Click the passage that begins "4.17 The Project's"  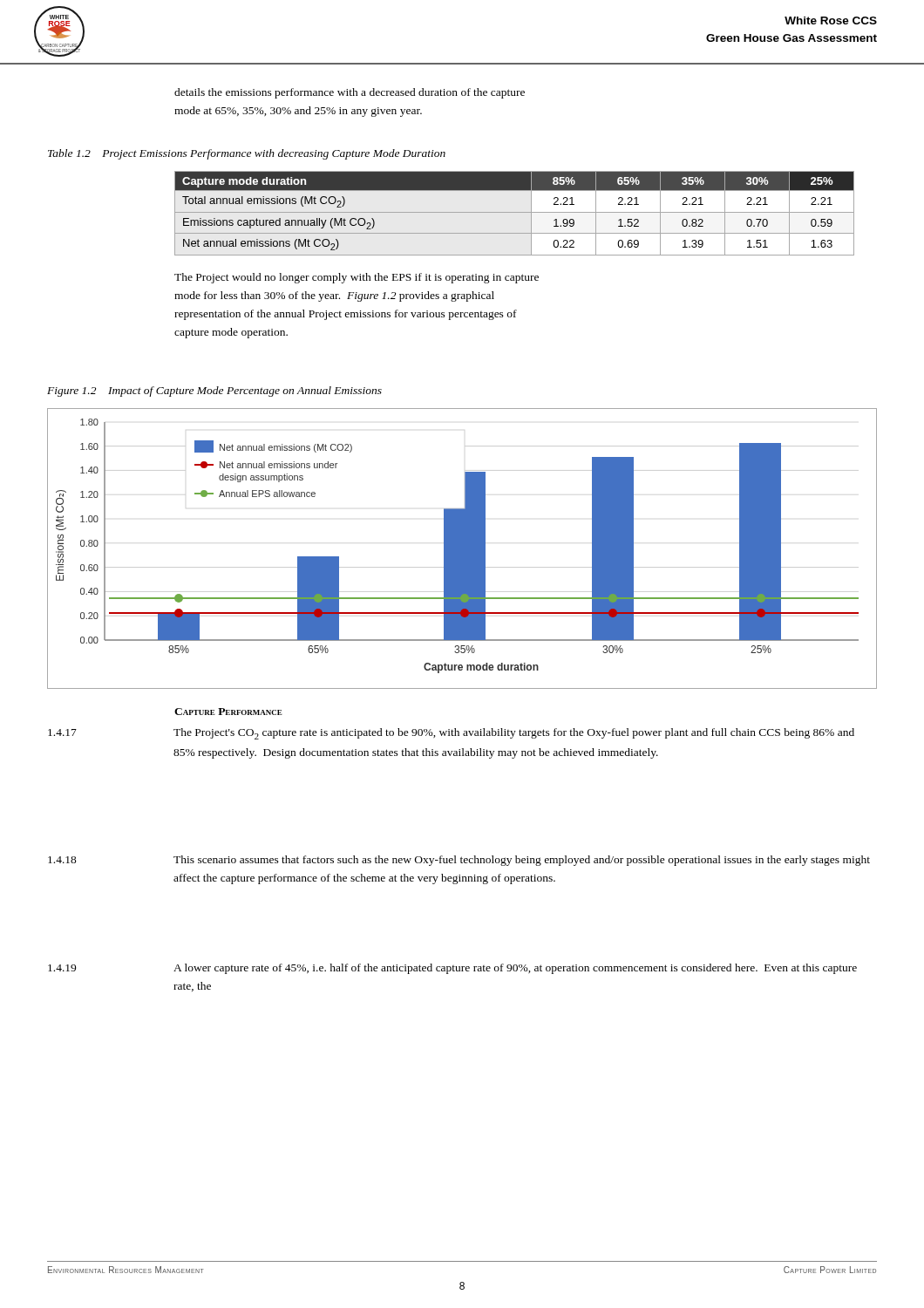[462, 743]
